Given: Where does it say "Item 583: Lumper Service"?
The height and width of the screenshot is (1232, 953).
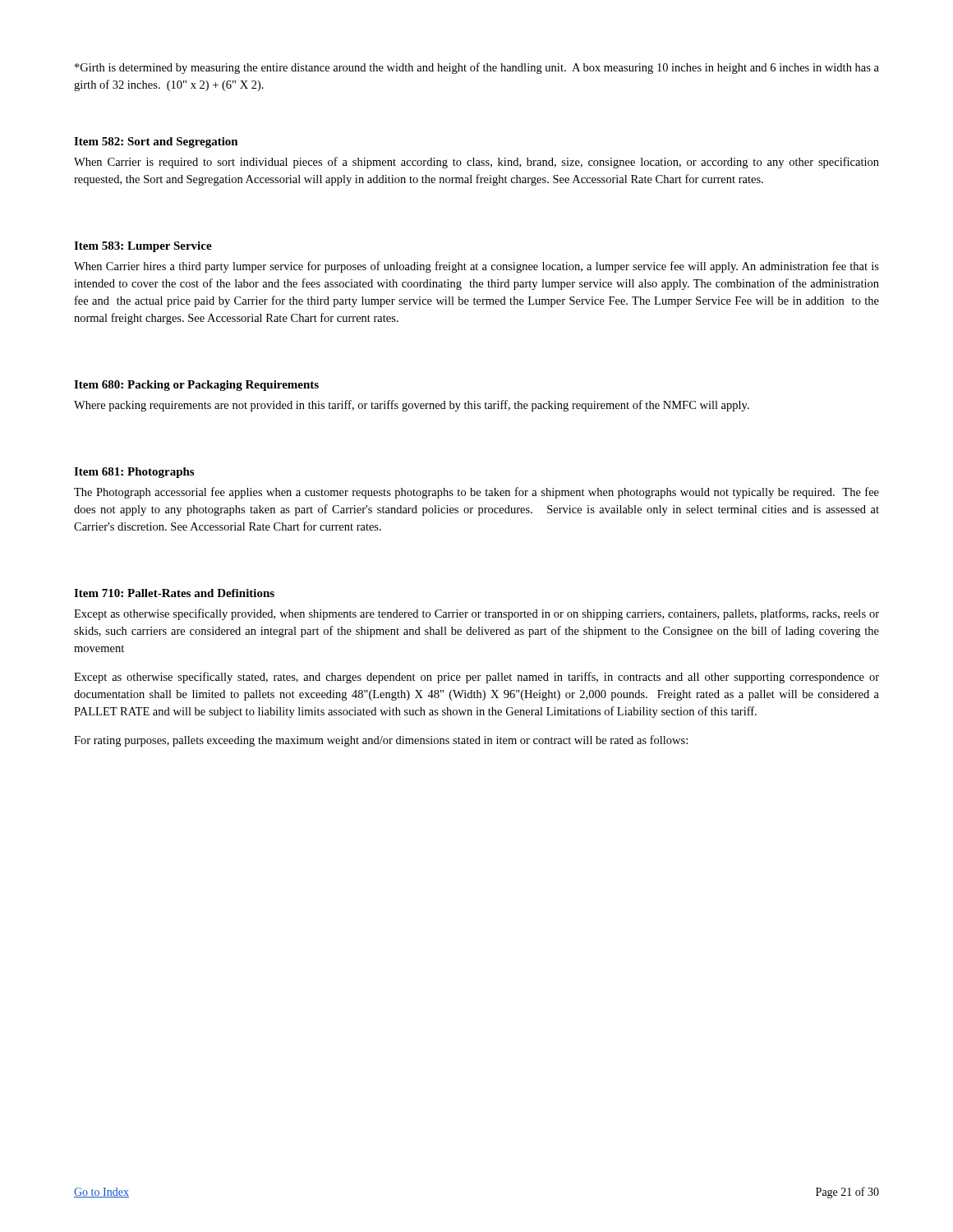Looking at the screenshot, I should [x=143, y=246].
